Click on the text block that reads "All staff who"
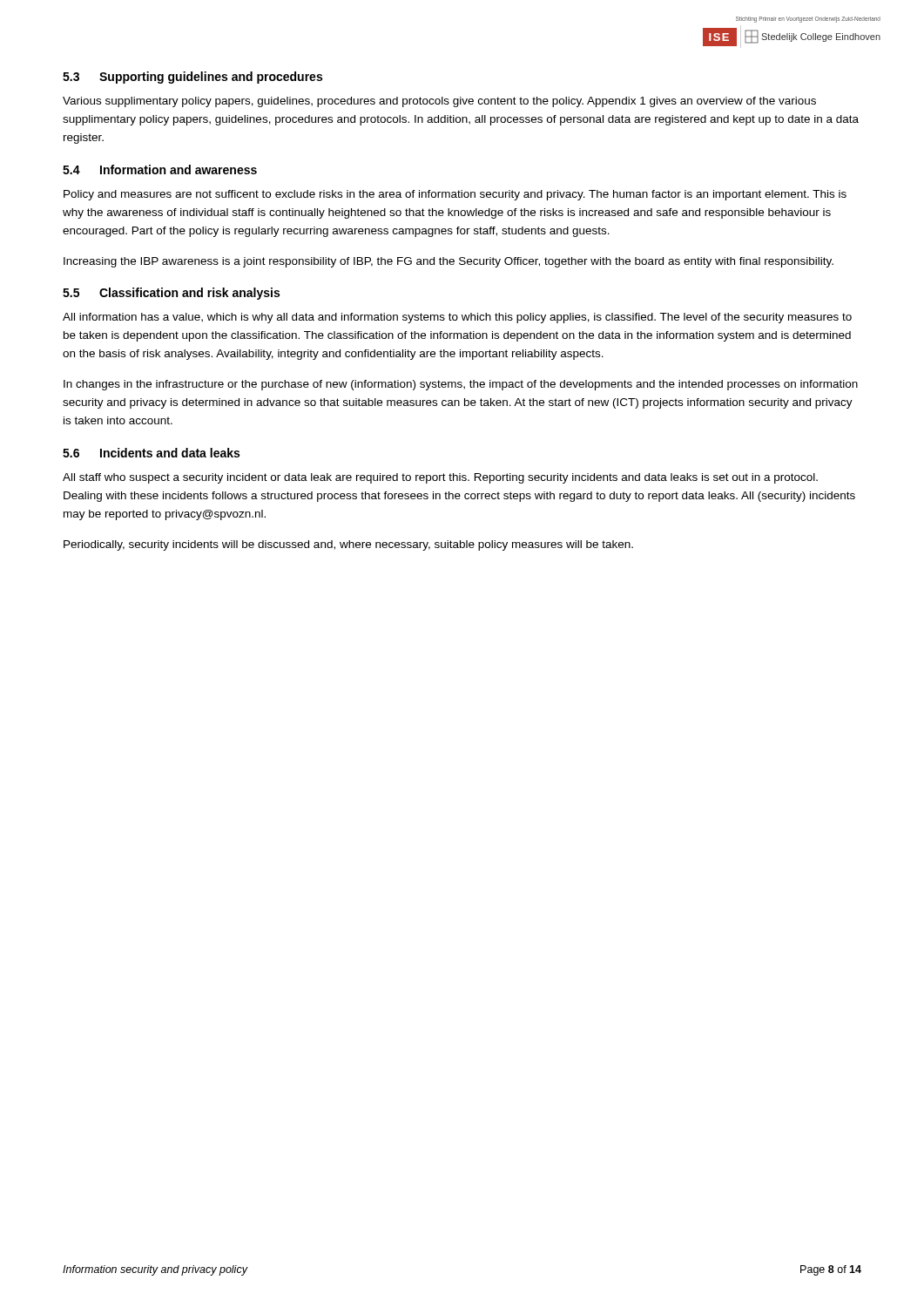924x1307 pixels. [459, 495]
